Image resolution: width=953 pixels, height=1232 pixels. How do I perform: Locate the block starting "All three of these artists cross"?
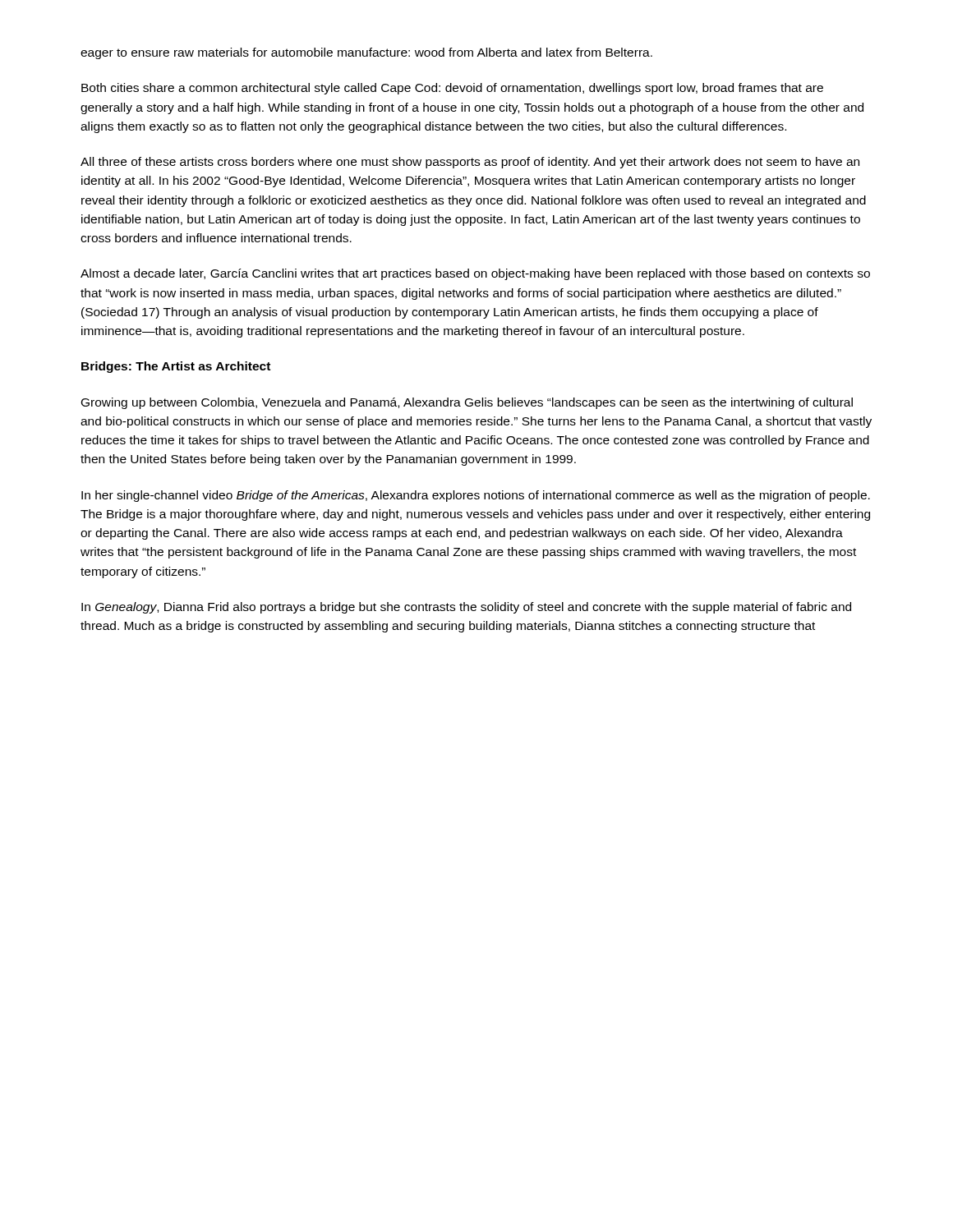point(473,200)
